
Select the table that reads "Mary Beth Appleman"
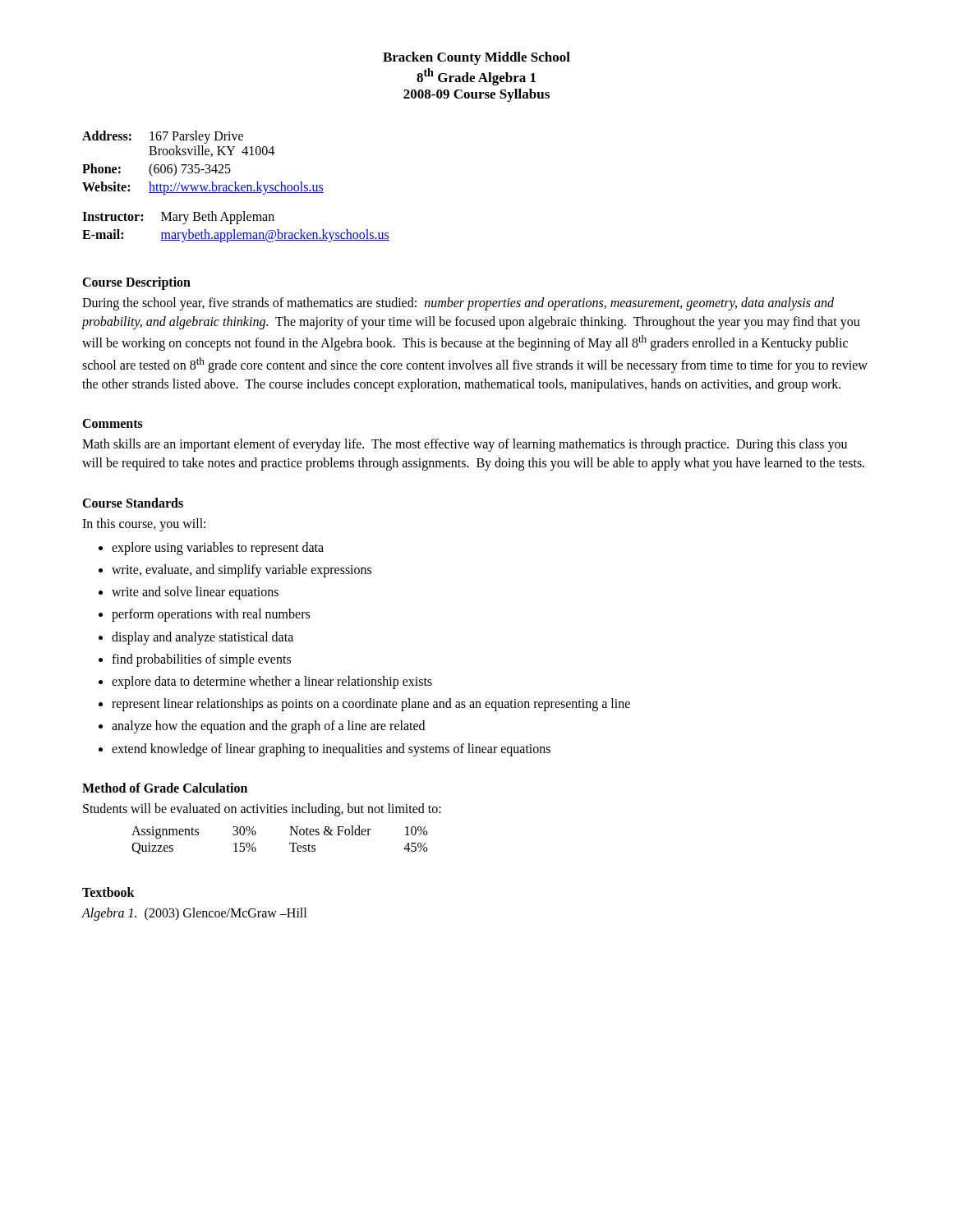coord(476,226)
